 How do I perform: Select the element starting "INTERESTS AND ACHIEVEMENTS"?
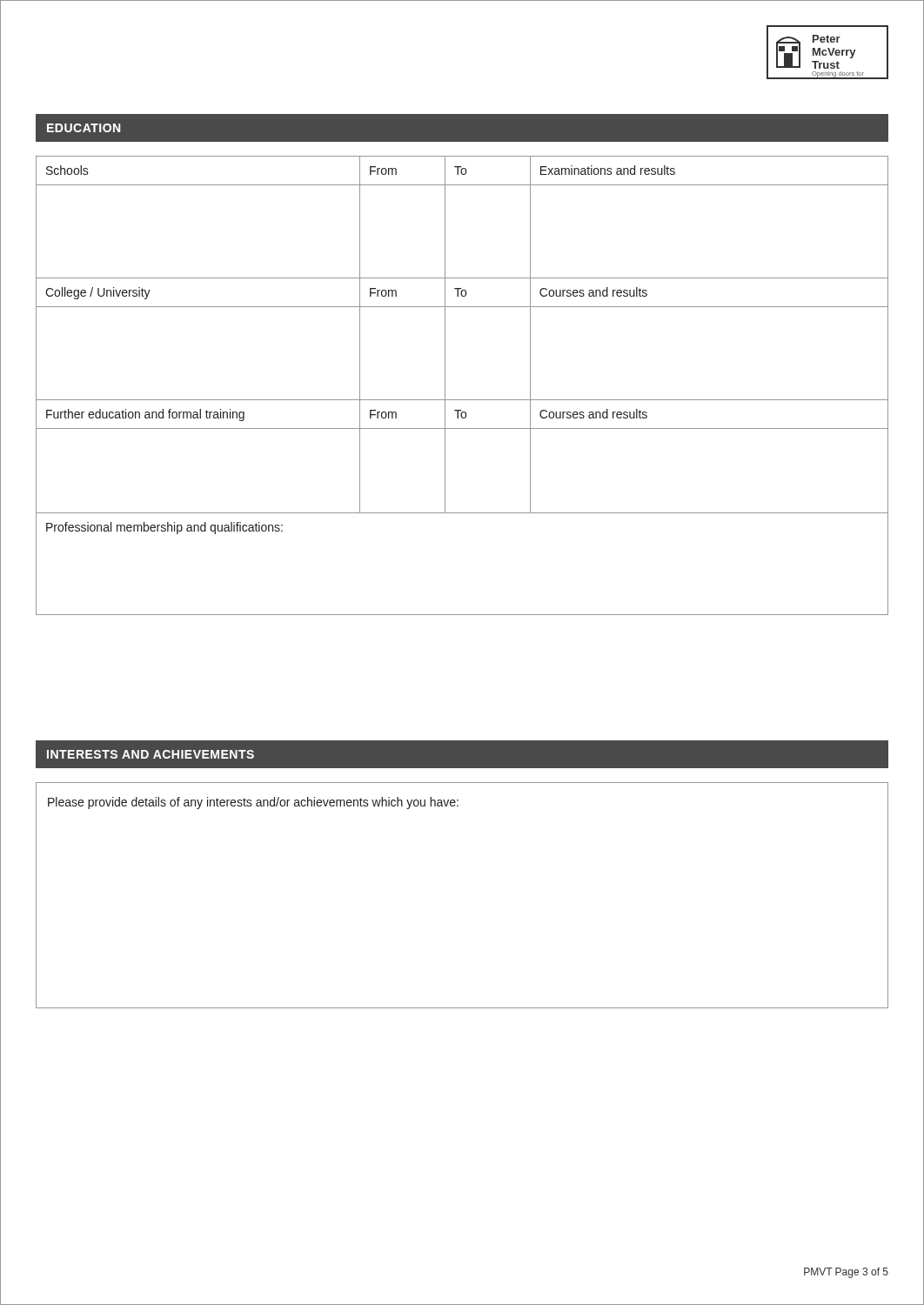[x=150, y=754]
